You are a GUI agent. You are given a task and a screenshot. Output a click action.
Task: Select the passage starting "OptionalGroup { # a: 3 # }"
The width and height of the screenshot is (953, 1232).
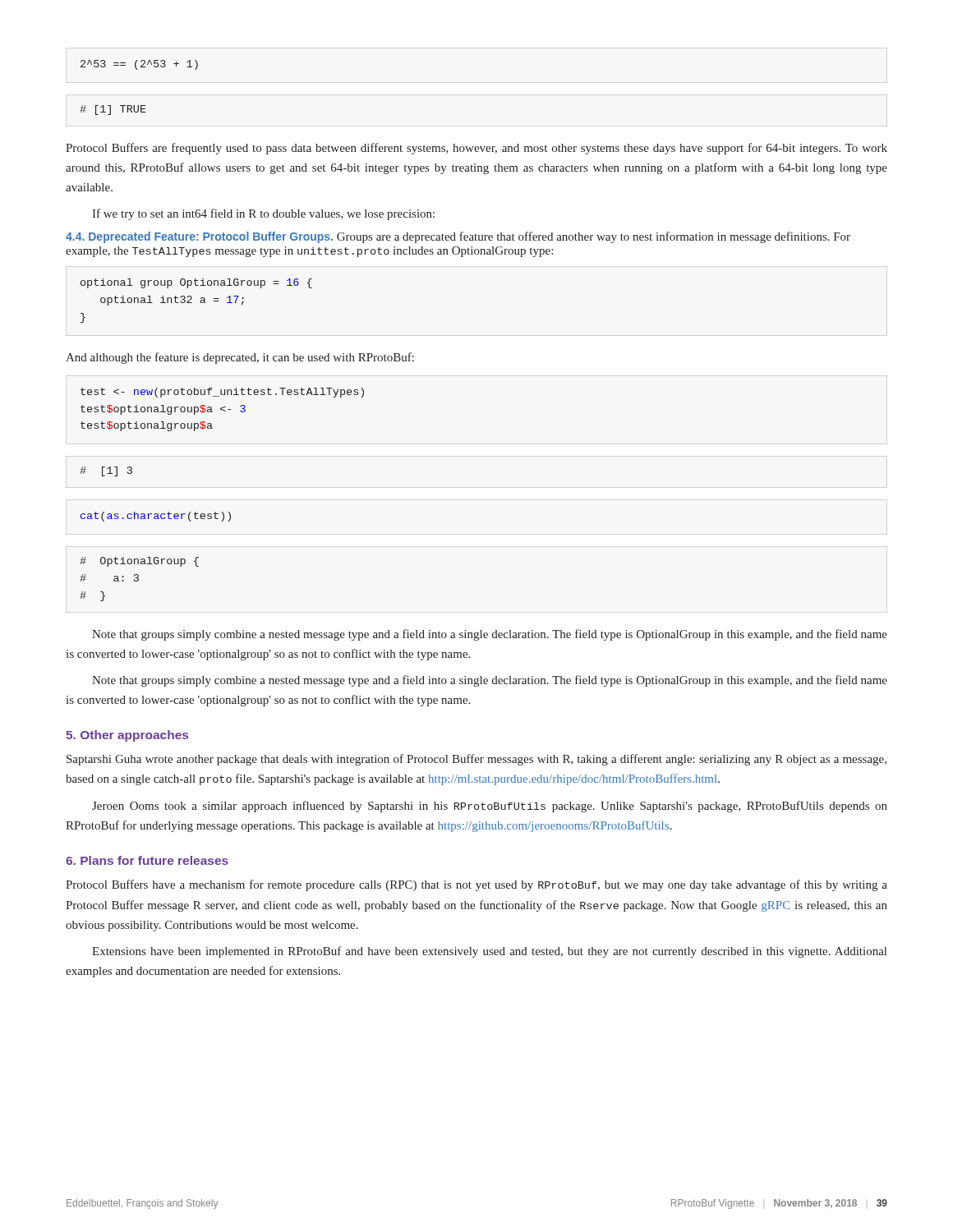pyautogui.click(x=139, y=562)
